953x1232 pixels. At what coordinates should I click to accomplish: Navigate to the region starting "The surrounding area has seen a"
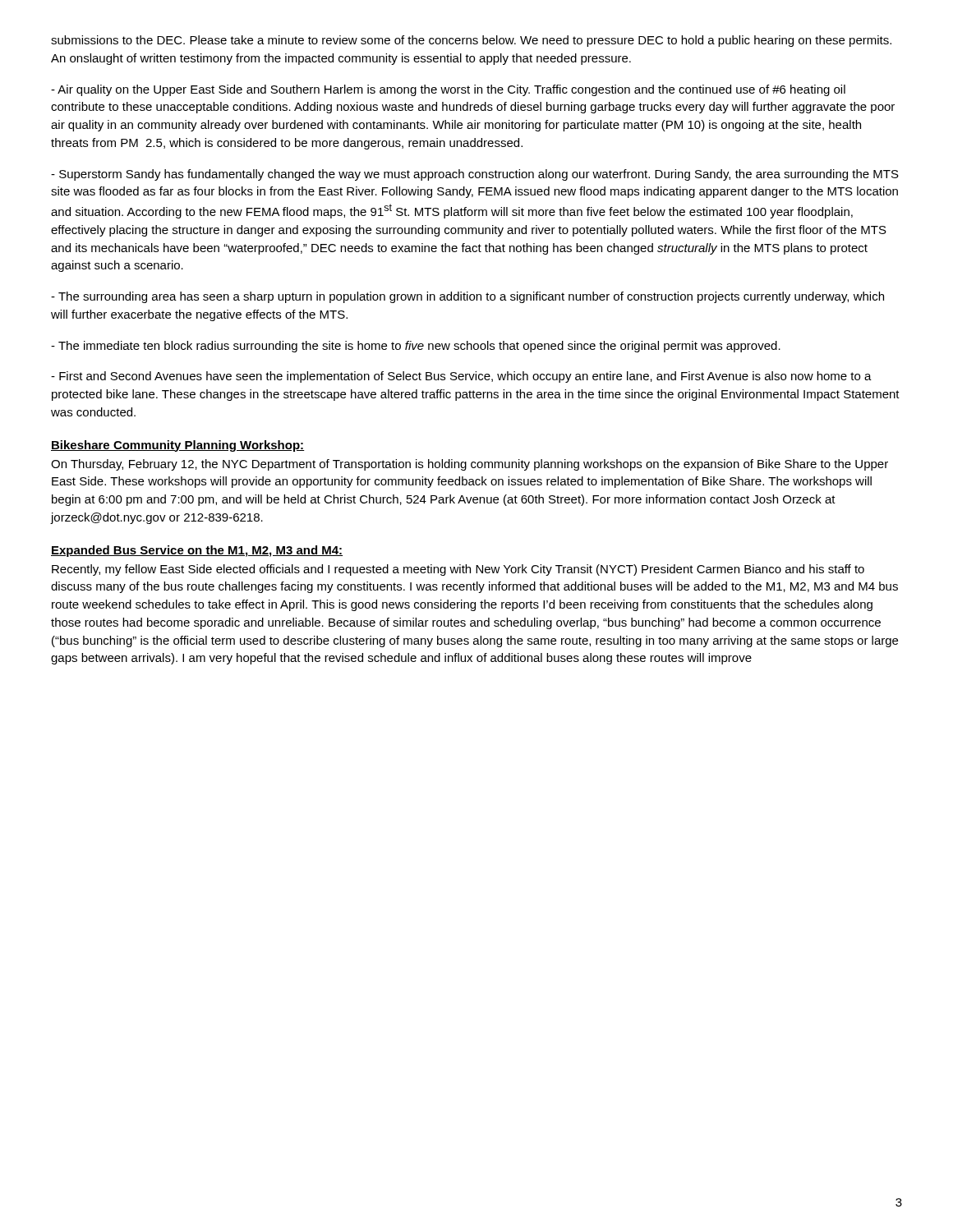468,305
